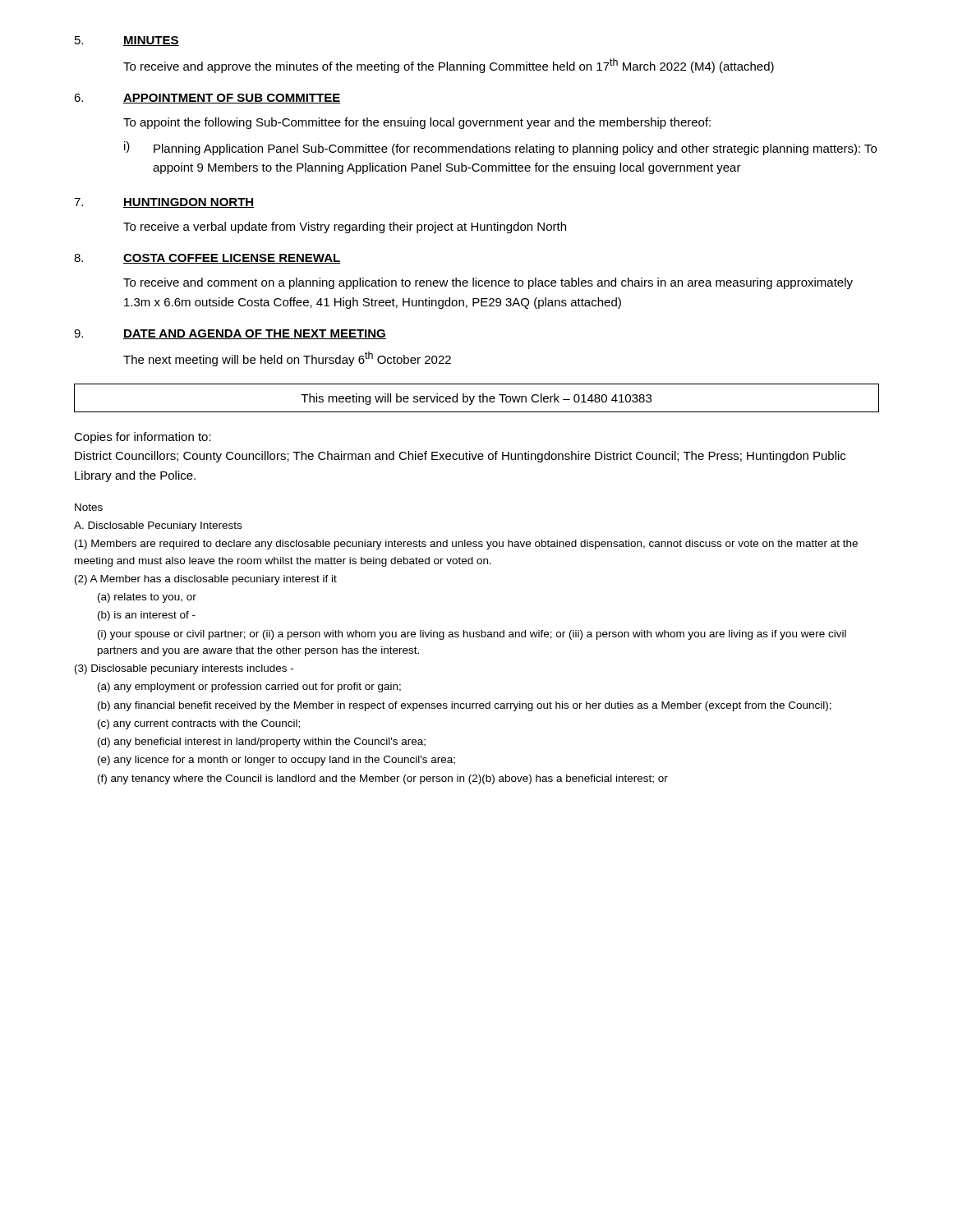Click on the text block containing "To appoint the"
The image size is (953, 1232).
pyautogui.click(x=417, y=122)
